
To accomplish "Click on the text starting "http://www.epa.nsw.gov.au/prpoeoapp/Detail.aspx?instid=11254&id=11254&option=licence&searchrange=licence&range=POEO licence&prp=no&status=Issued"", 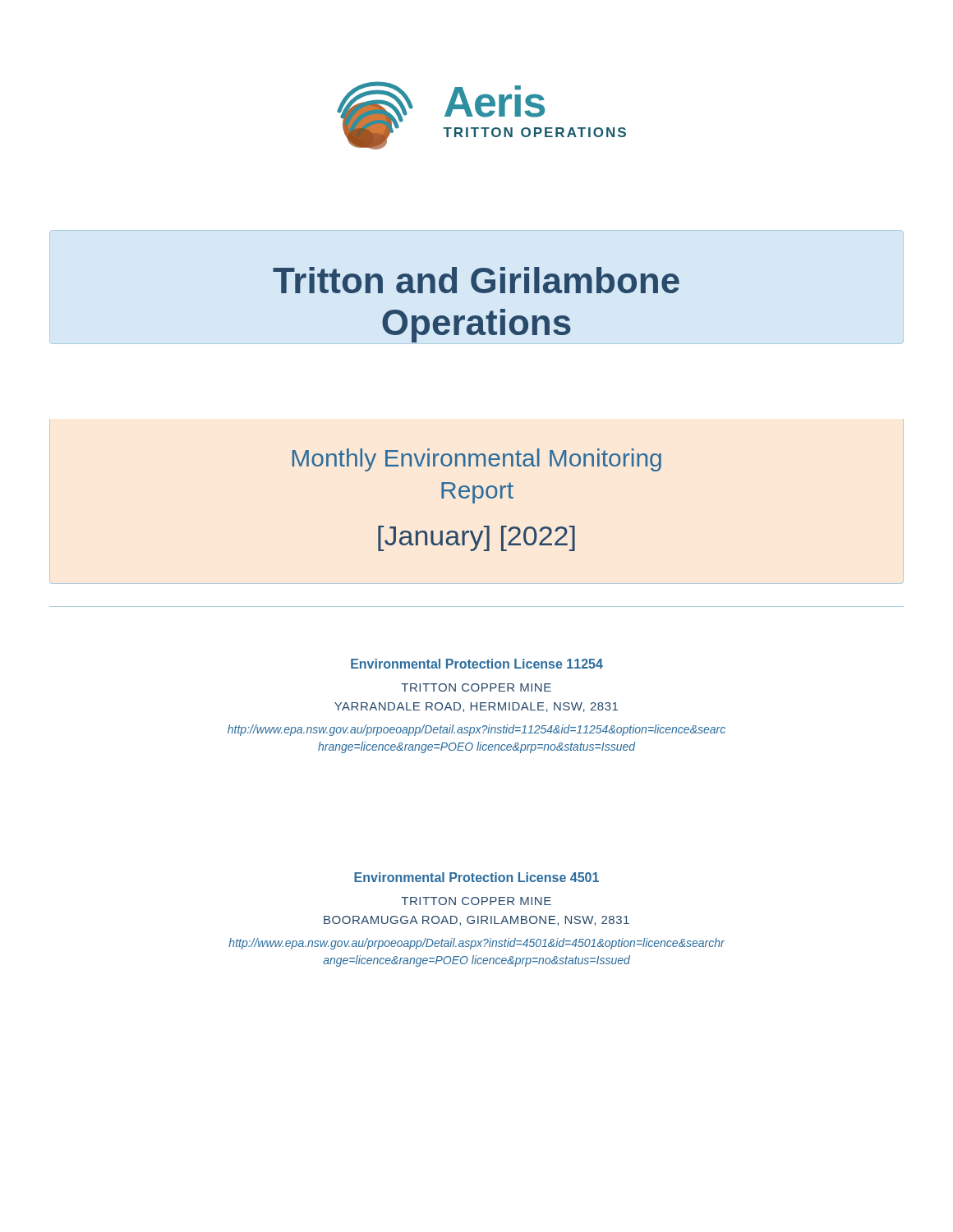I will [x=476, y=738].
